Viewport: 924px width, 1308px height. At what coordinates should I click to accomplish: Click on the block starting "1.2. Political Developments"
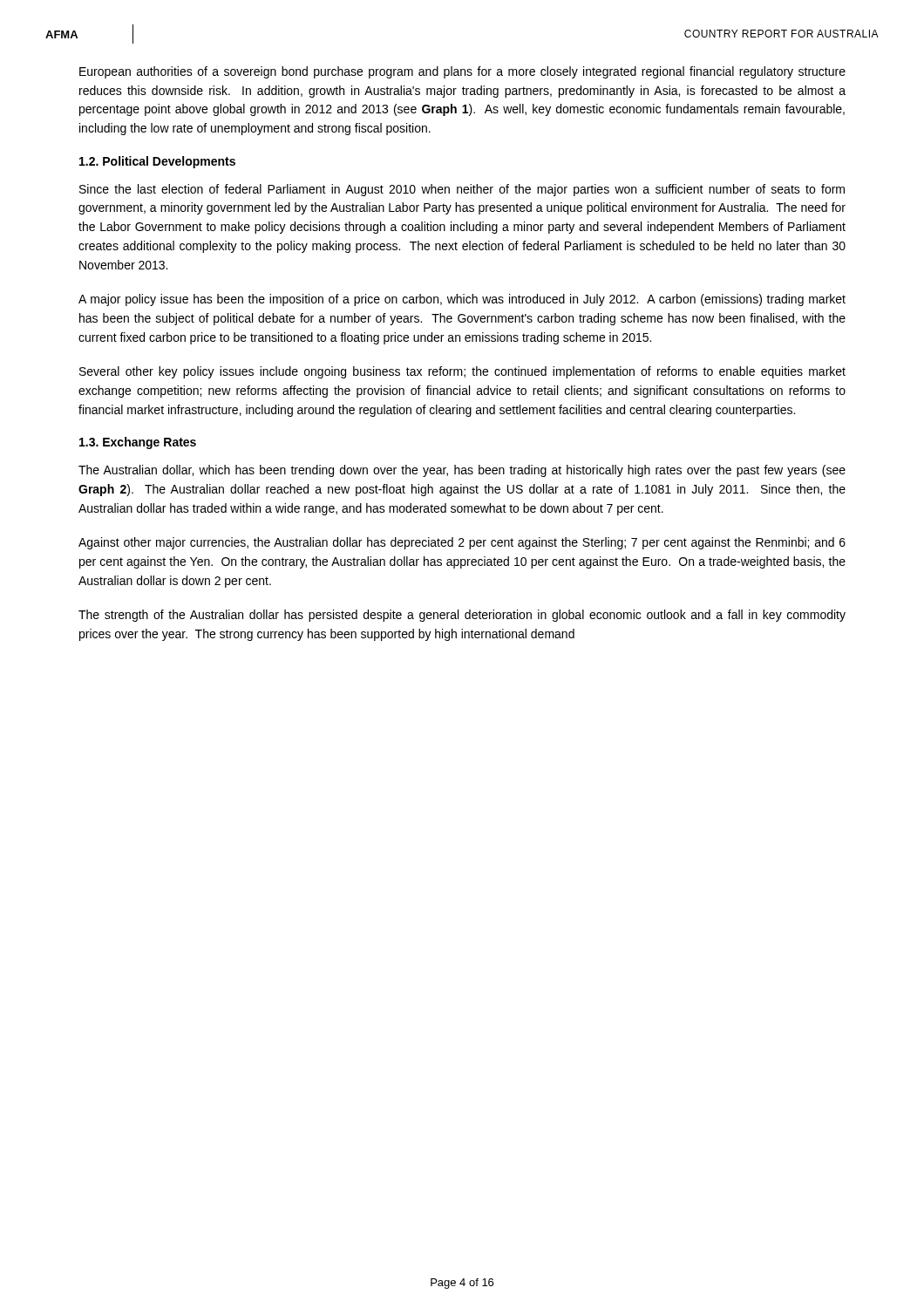157,161
